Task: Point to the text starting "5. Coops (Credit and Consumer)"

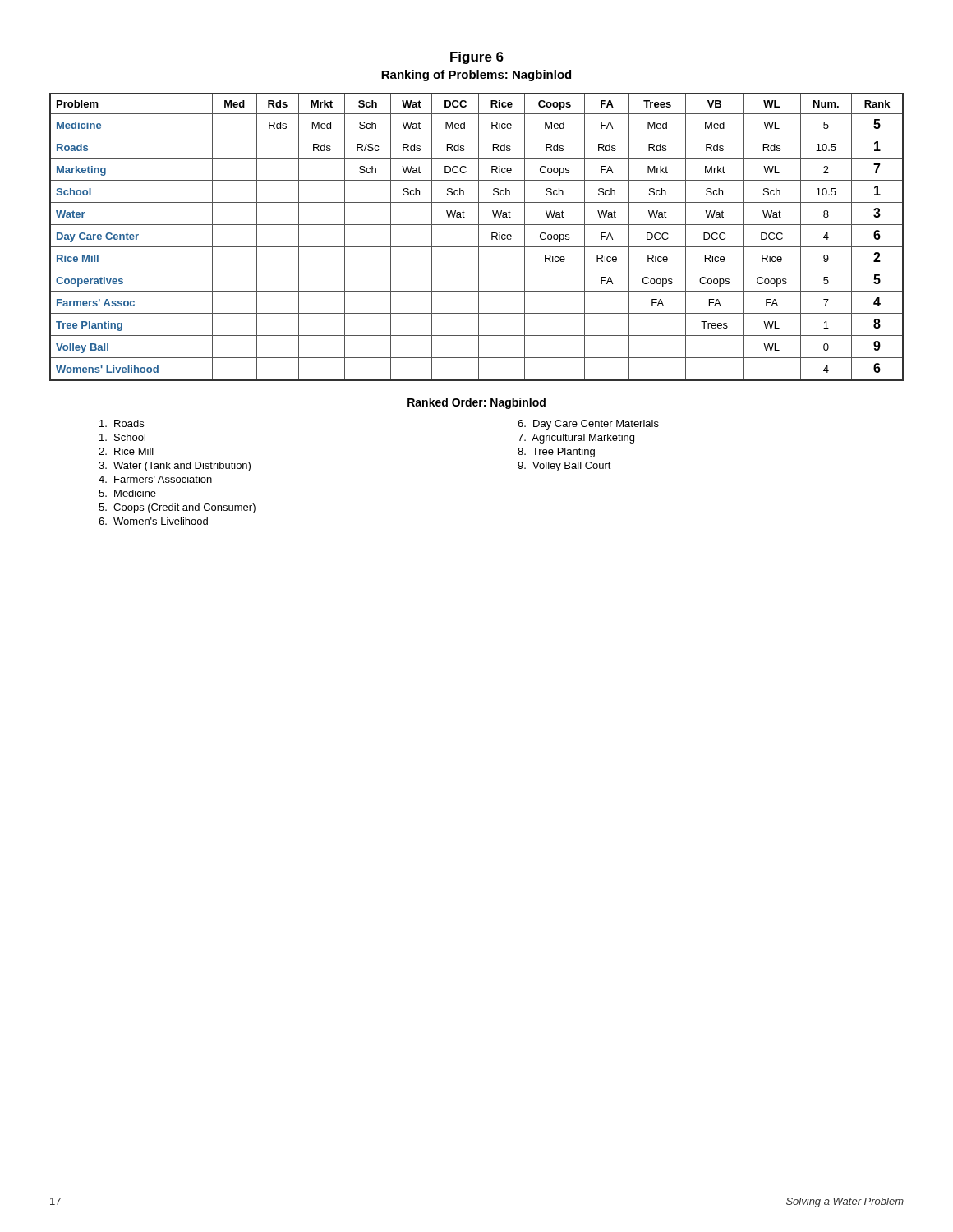Action: pos(177,508)
